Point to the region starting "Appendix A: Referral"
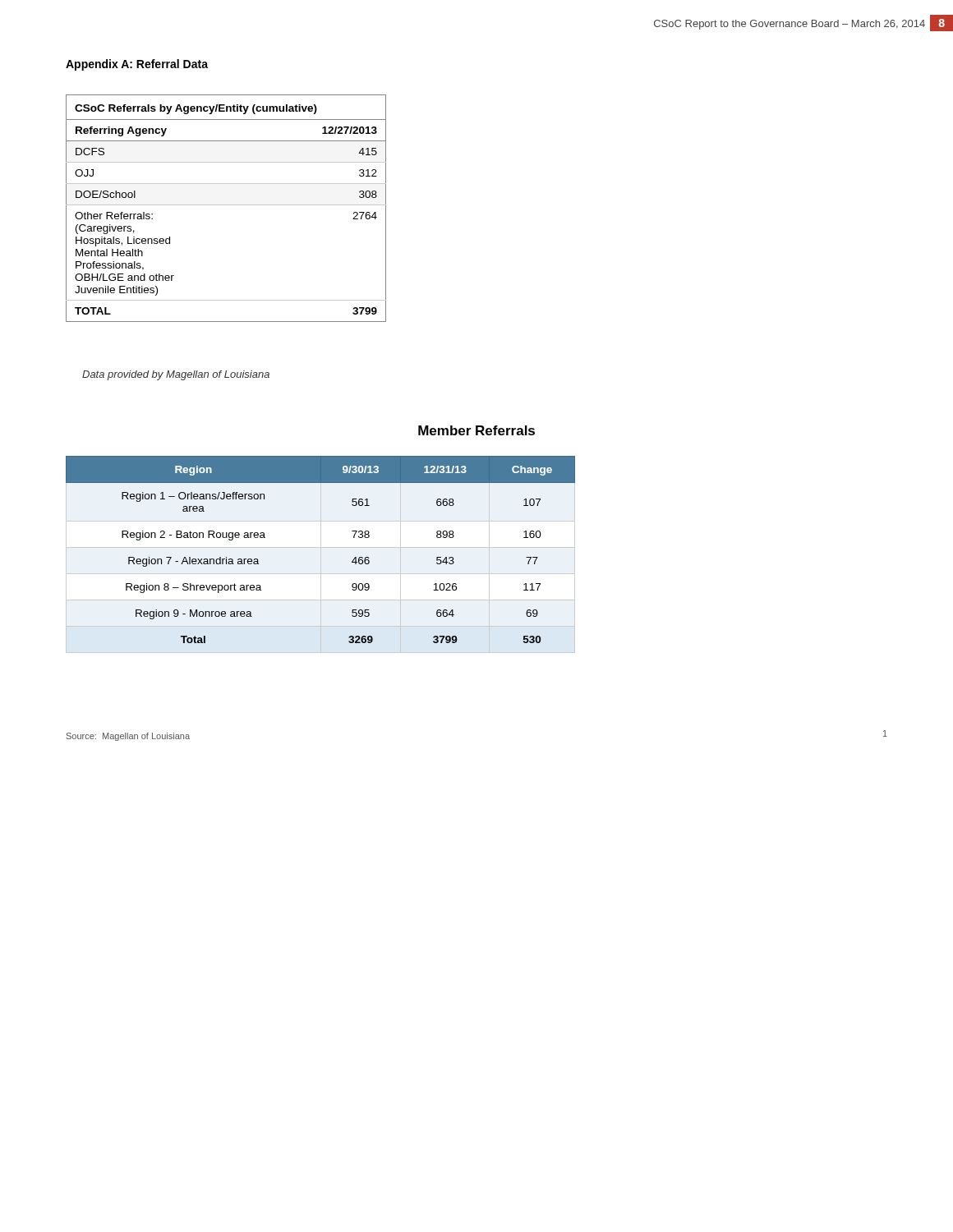The height and width of the screenshot is (1232, 953). (137, 64)
